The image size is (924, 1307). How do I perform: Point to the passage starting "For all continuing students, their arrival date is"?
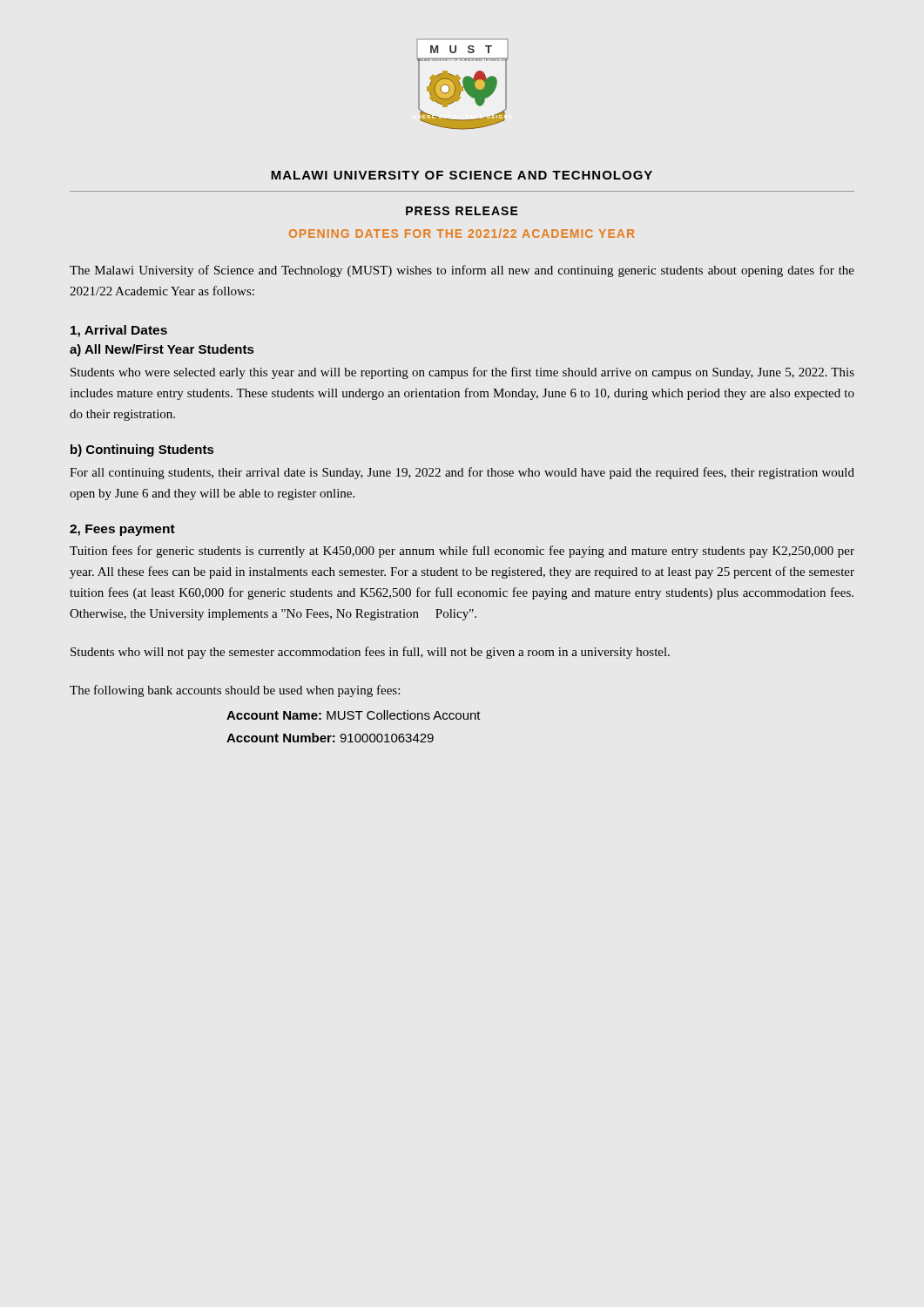462,483
